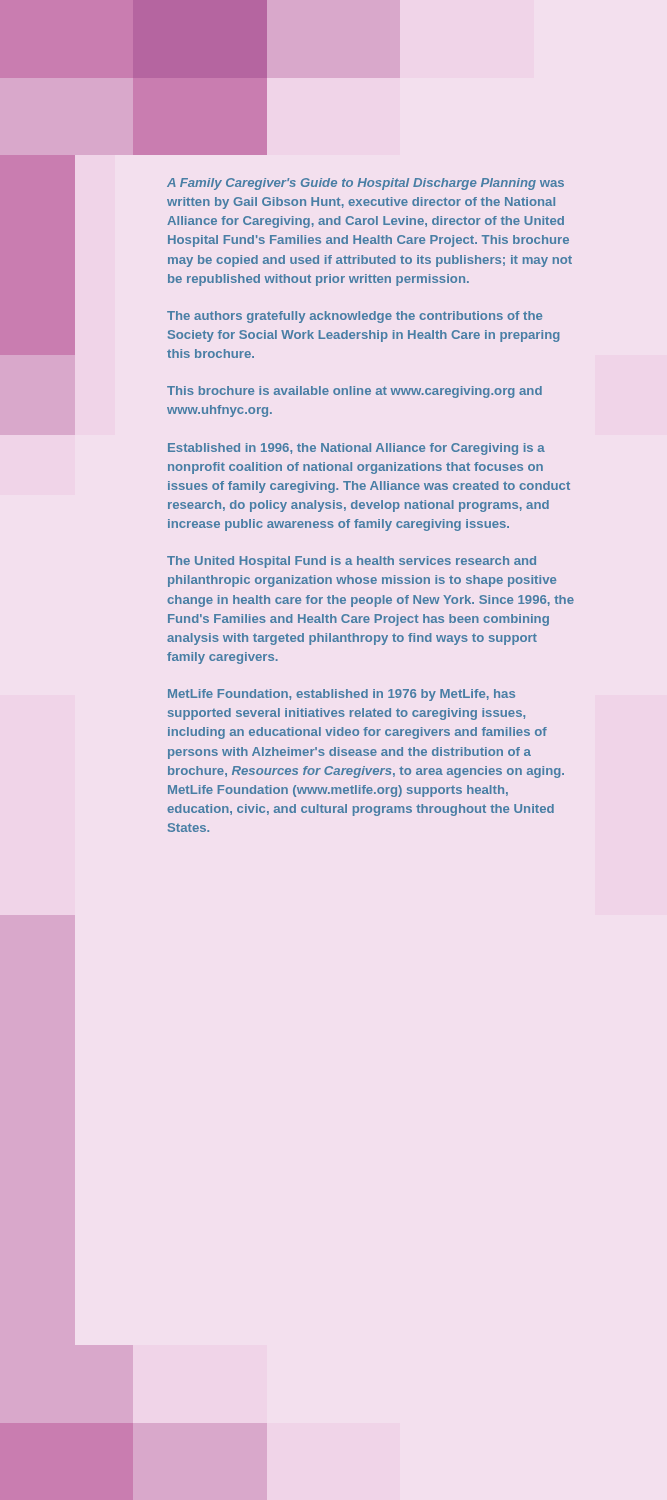Navigate to the passage starting "This brochure is available online"
This screenshot has height=1500, width=667.
pyautogui.click(x=355, y=400)
